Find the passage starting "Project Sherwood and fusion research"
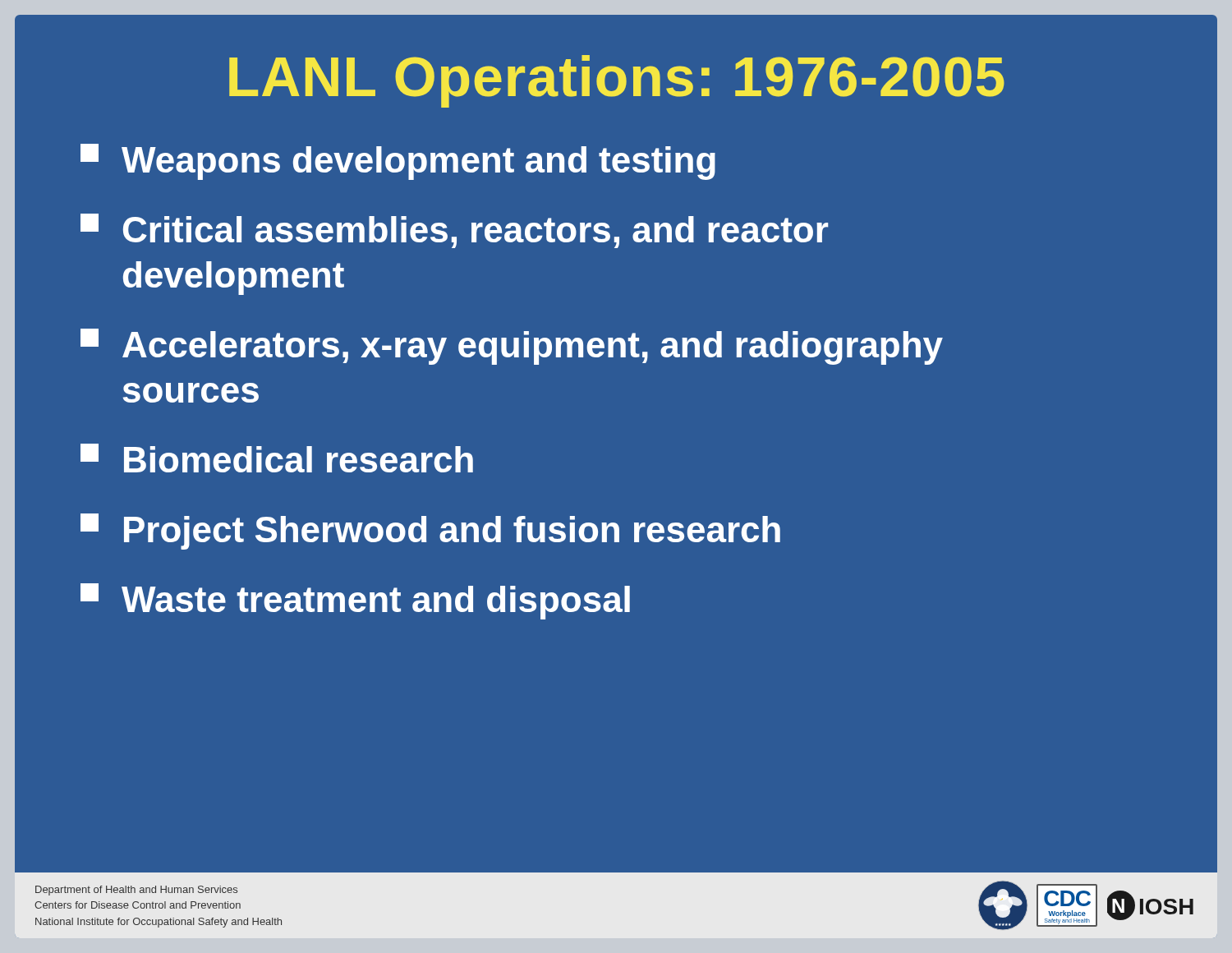1232x953 pixels. click(x=431, y=529)
